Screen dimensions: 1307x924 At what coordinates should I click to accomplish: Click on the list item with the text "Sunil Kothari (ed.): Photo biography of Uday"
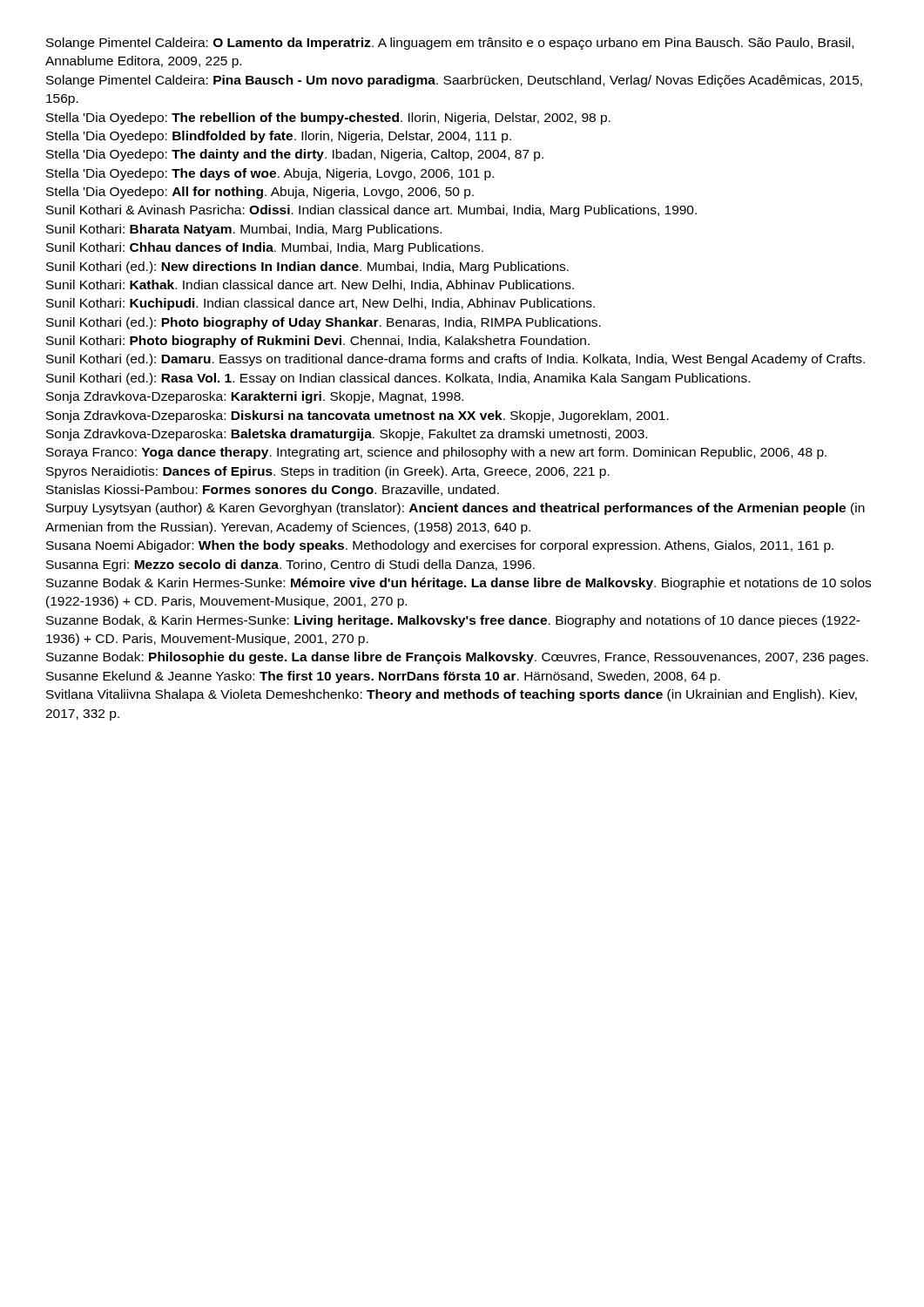323,322
